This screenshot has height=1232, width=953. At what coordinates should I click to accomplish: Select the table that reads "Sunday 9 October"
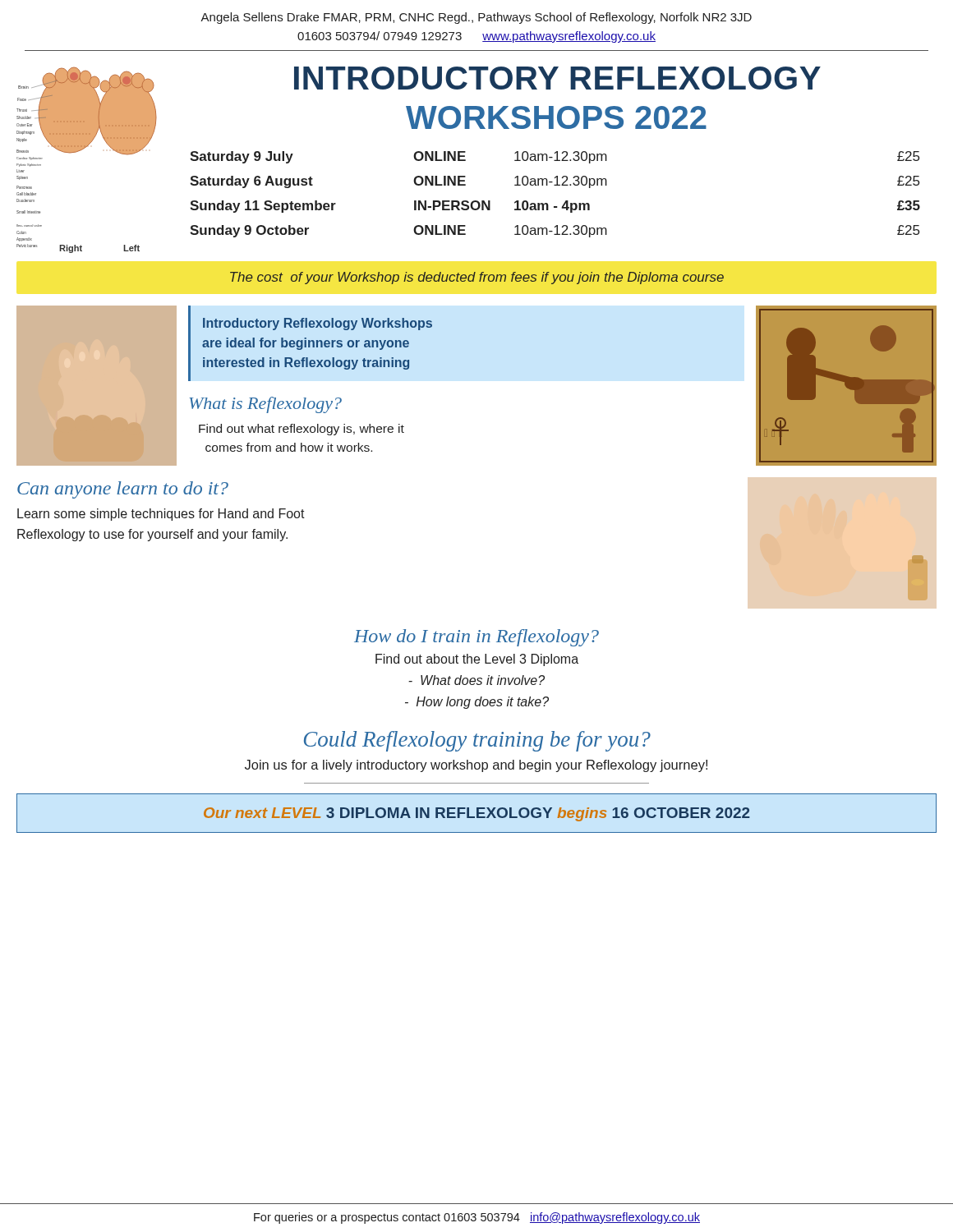pos(557,194)
